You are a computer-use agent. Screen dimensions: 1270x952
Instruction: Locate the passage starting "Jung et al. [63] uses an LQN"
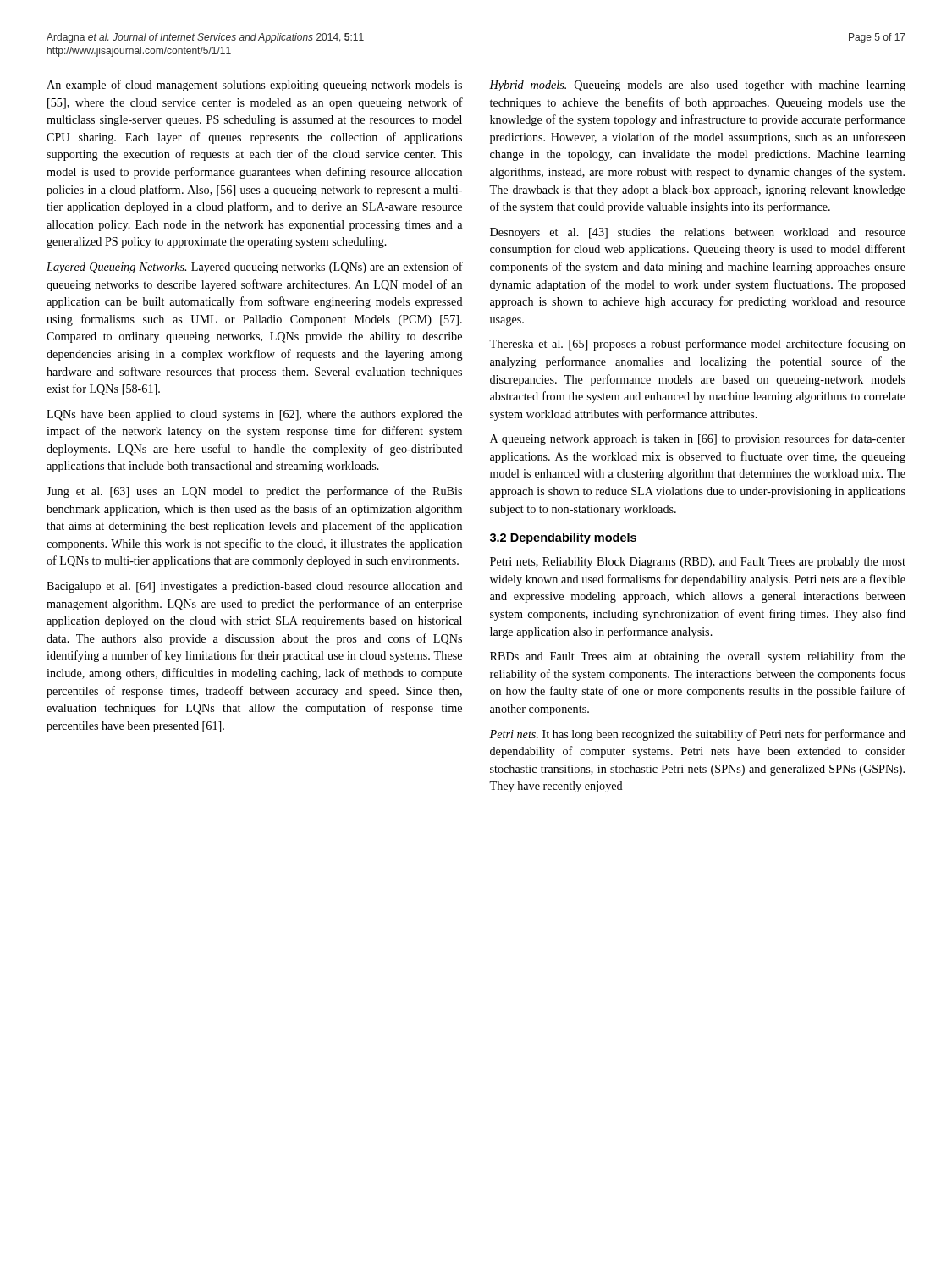(255, 526)
